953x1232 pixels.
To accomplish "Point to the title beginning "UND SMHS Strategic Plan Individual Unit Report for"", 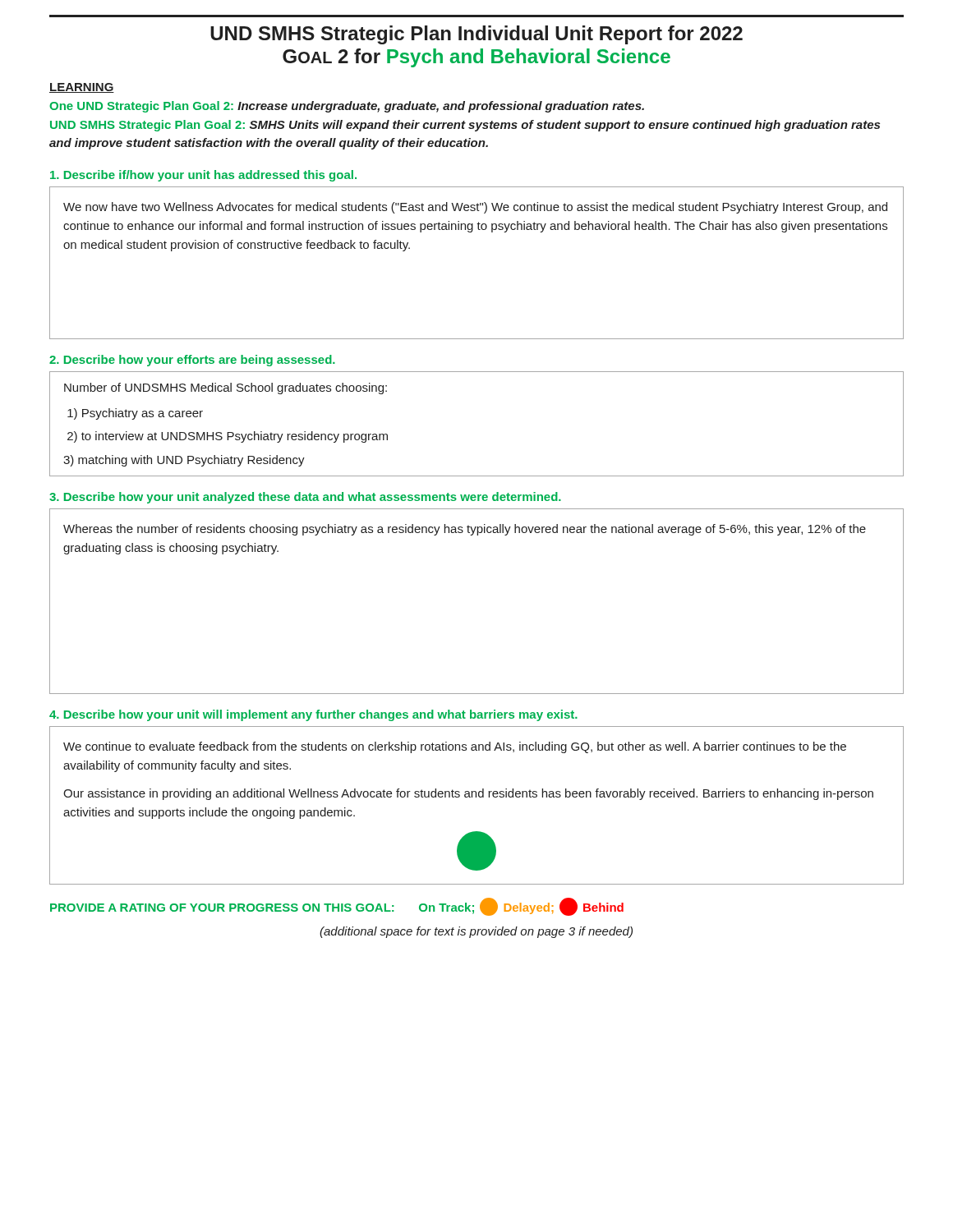I will (476, 45).
